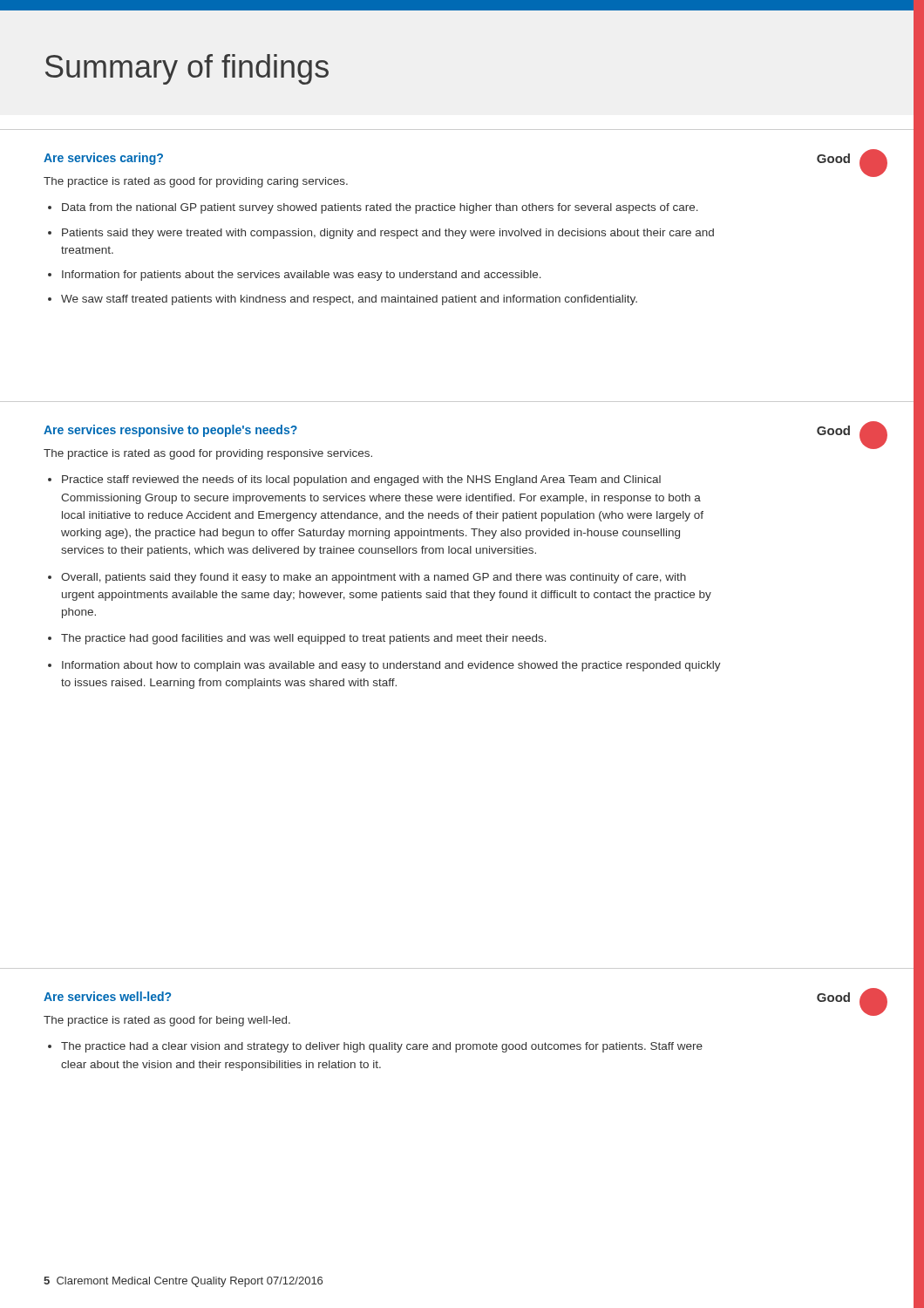Image resolution: width=924 pixels, height=1308 pixels.
Task: Click on the list item with the text "The practice had good facilities and was"
Action: [x=304, y=638]
